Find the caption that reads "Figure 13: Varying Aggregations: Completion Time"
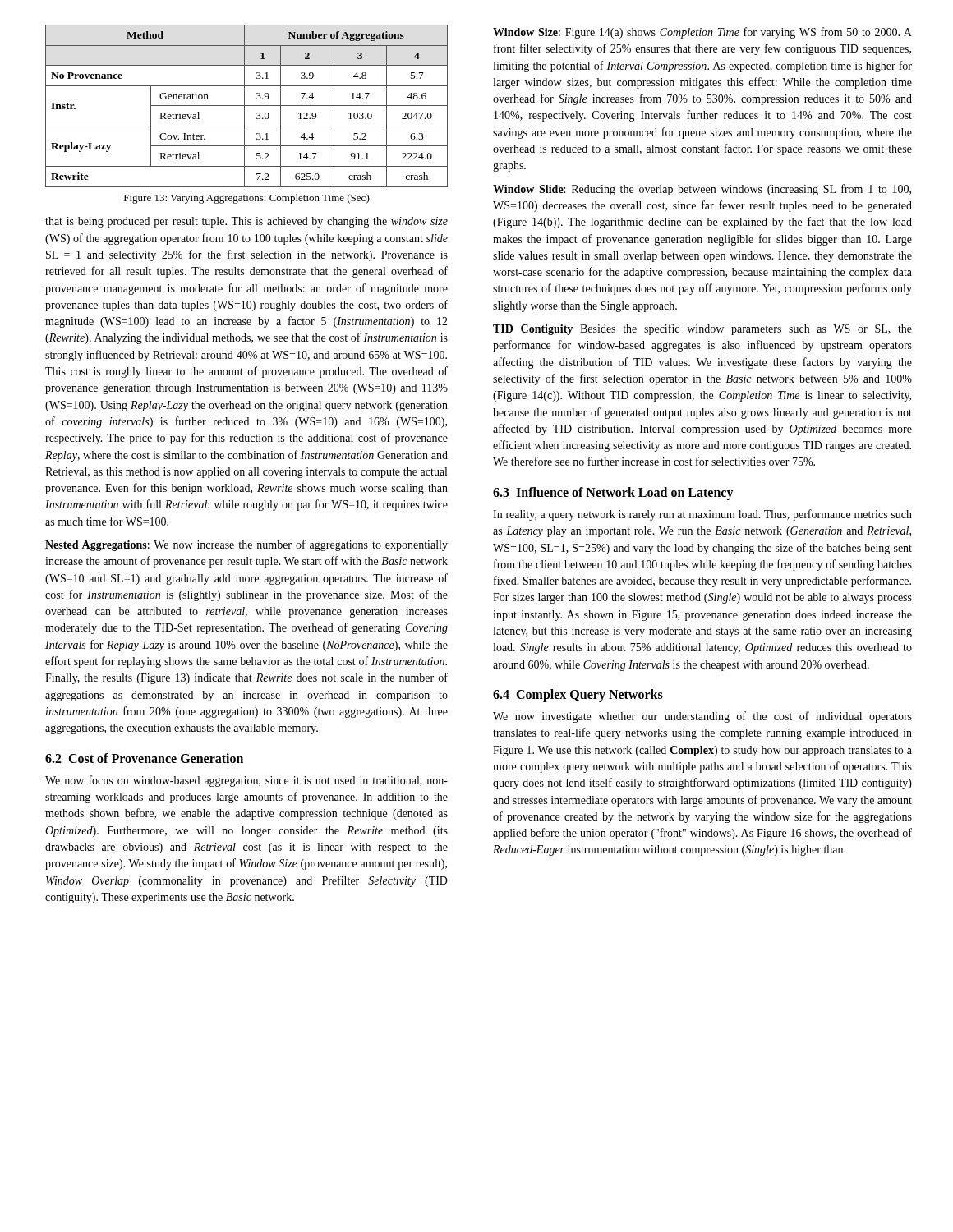953x1232 pixels. pyautogui.click(x=246, y=197)
